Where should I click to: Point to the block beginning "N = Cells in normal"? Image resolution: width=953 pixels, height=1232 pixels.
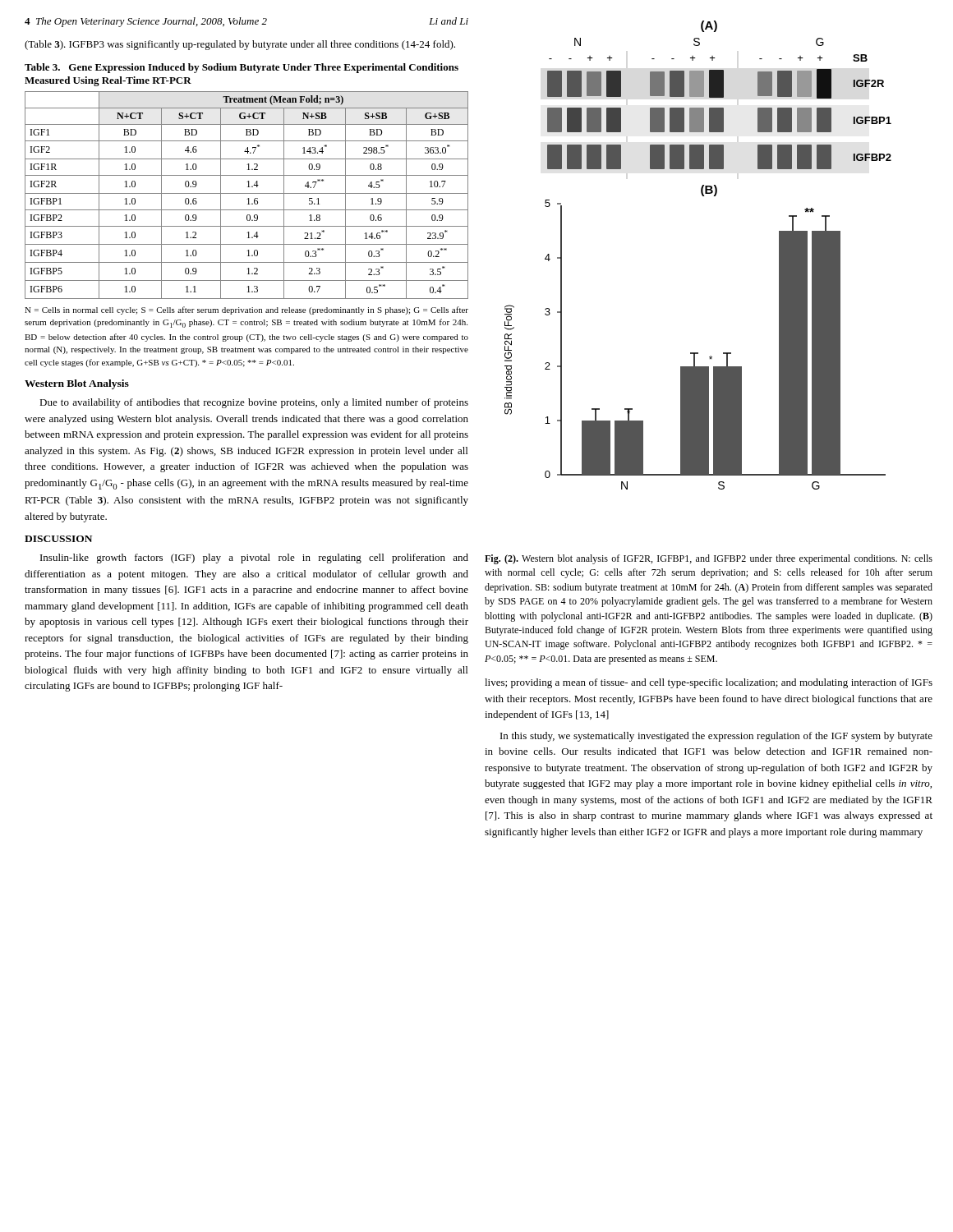coord(246,336)
